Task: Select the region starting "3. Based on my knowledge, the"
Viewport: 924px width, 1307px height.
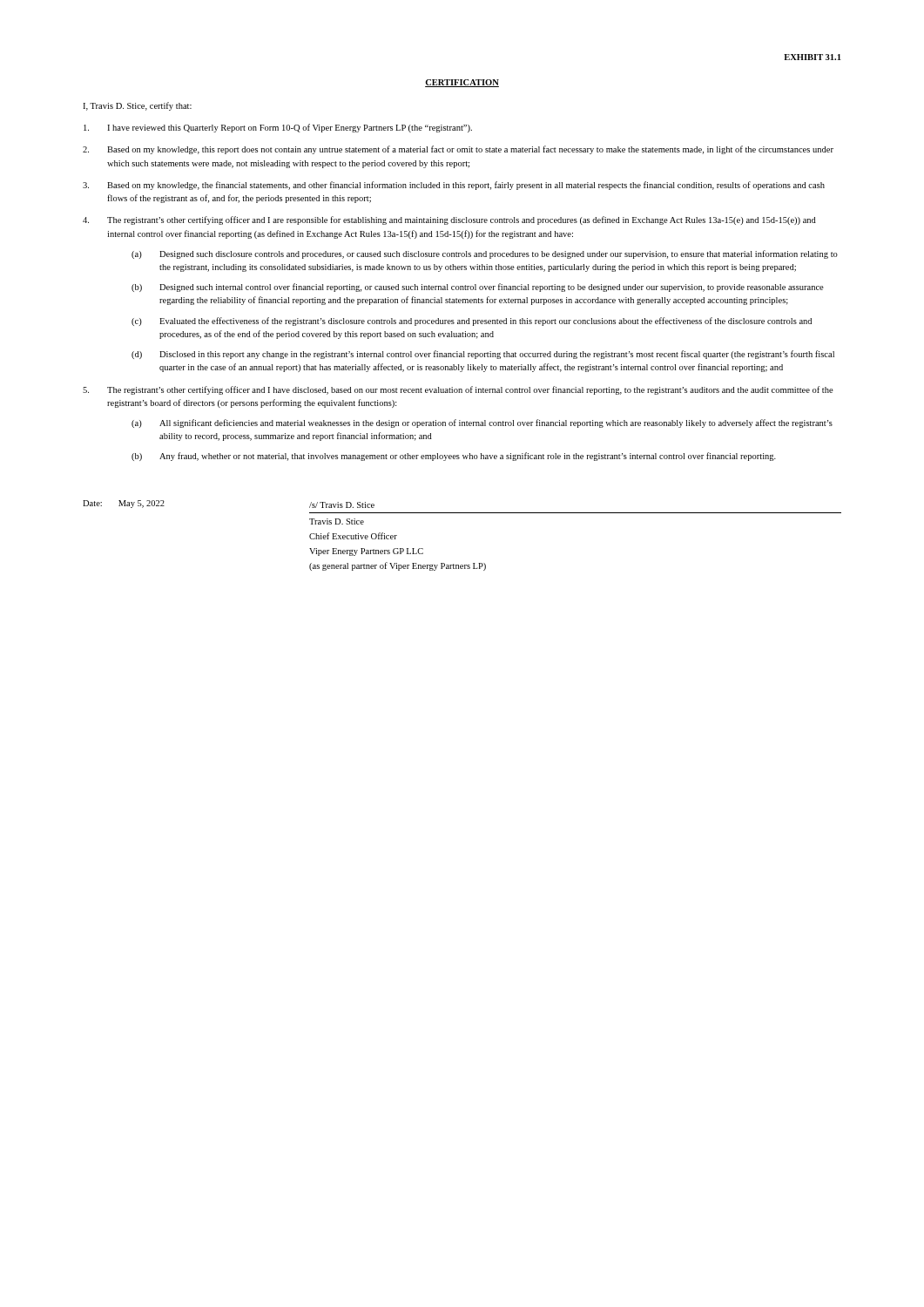Action: coord(462,192)
